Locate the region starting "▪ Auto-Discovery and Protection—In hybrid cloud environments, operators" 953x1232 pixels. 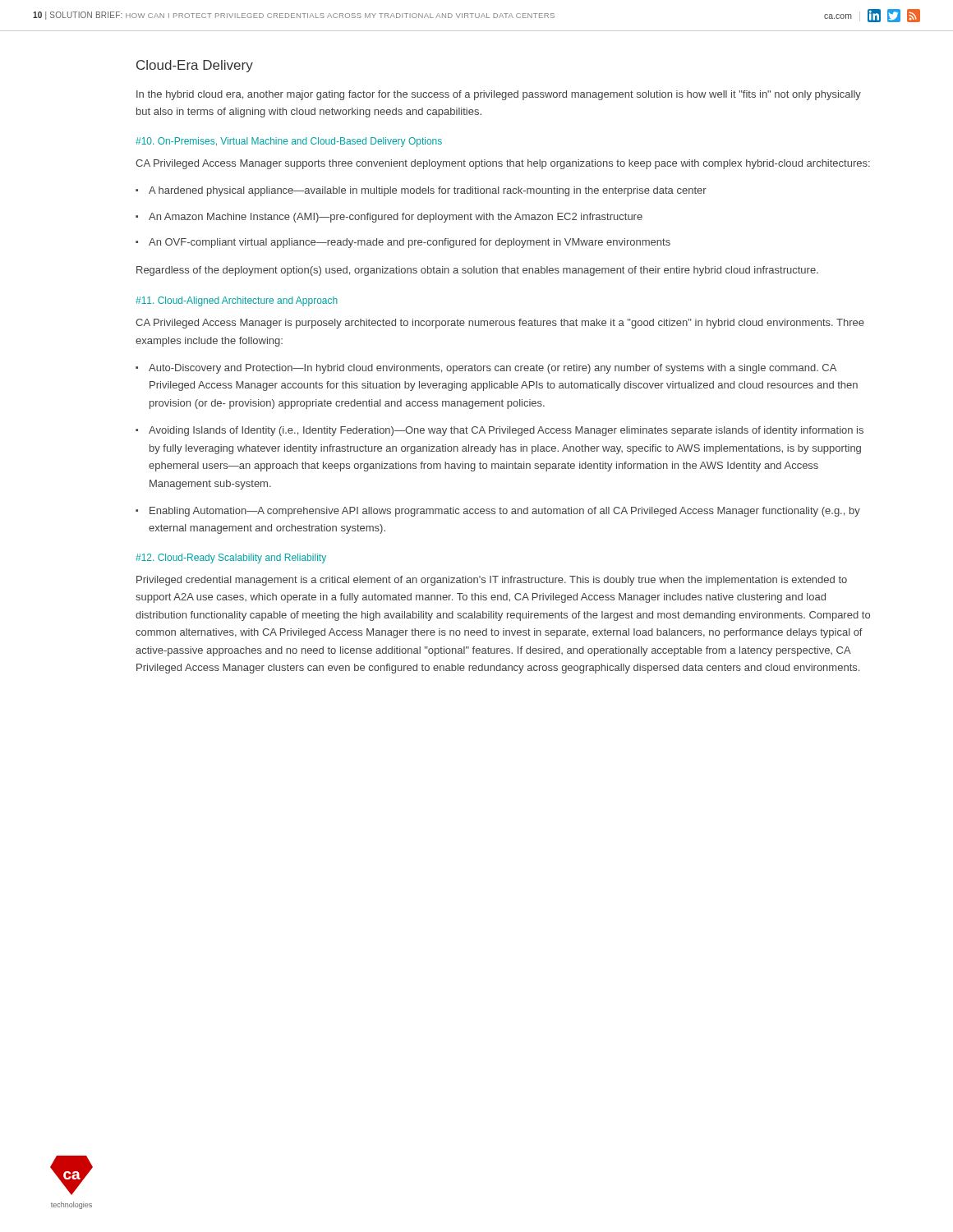[497, 384]
